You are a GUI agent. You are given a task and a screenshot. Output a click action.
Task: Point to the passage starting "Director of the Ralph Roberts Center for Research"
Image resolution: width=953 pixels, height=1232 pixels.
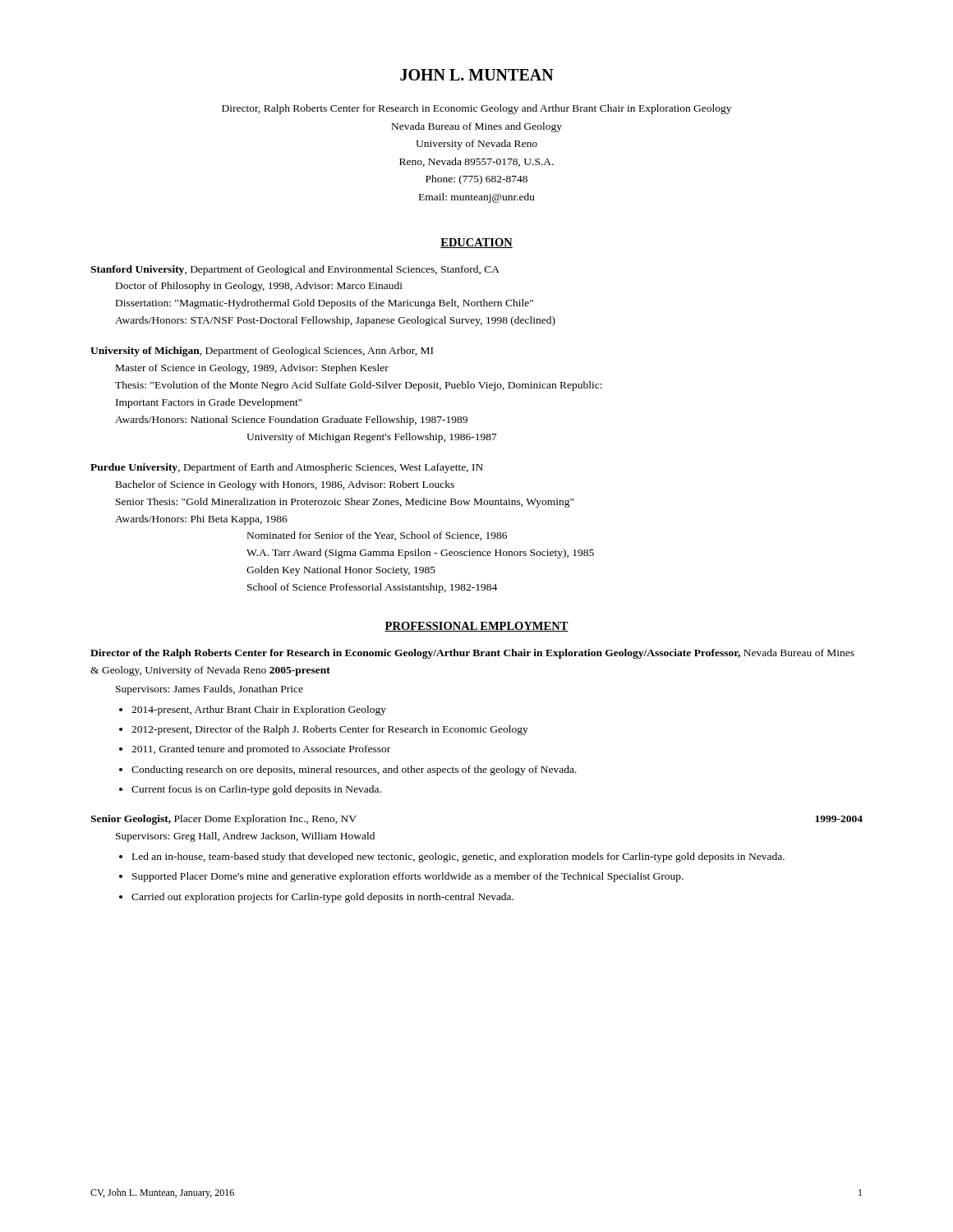pos(476,721)
